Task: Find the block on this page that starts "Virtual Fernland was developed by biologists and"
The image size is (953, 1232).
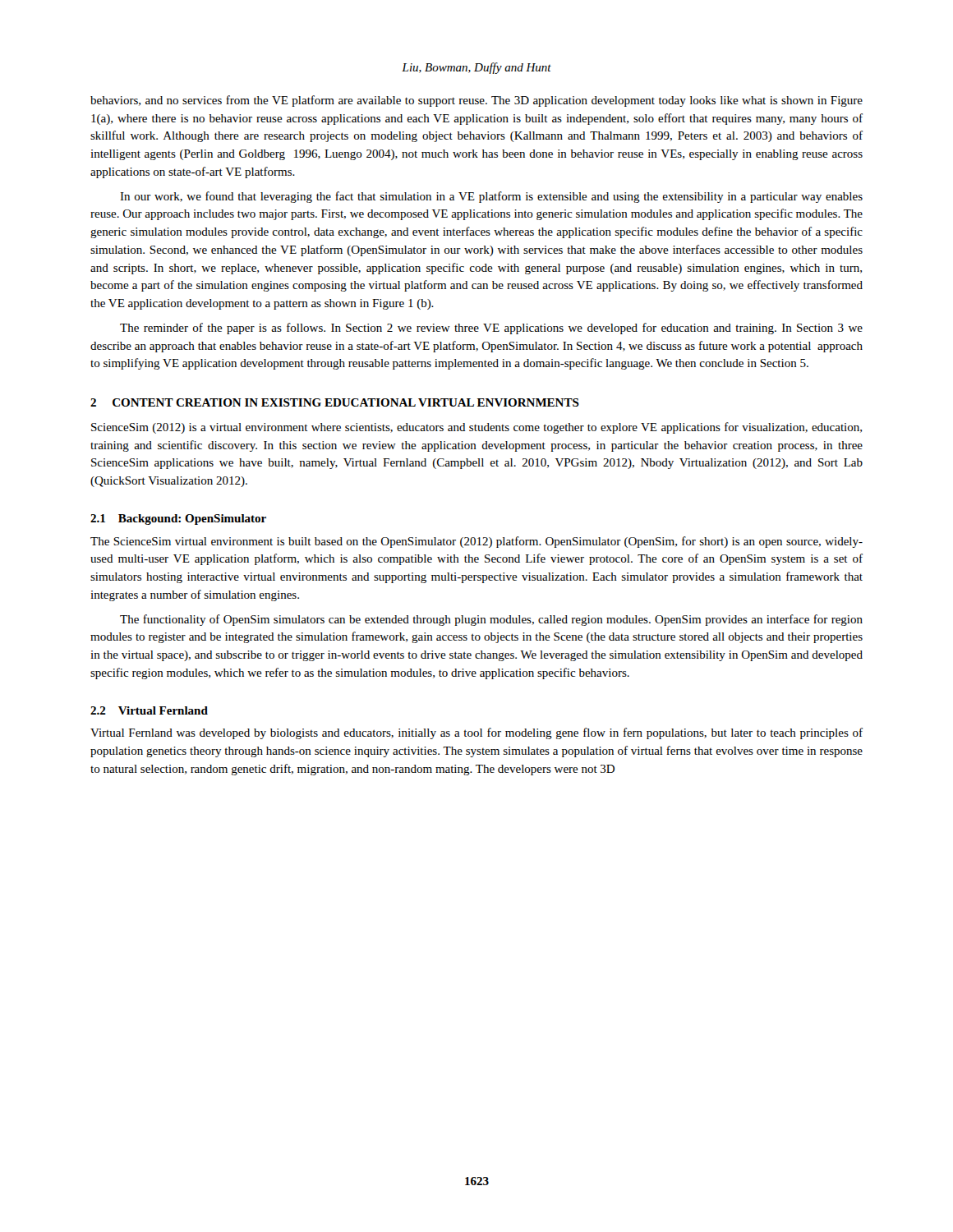Action: click(x=476, y=751)
